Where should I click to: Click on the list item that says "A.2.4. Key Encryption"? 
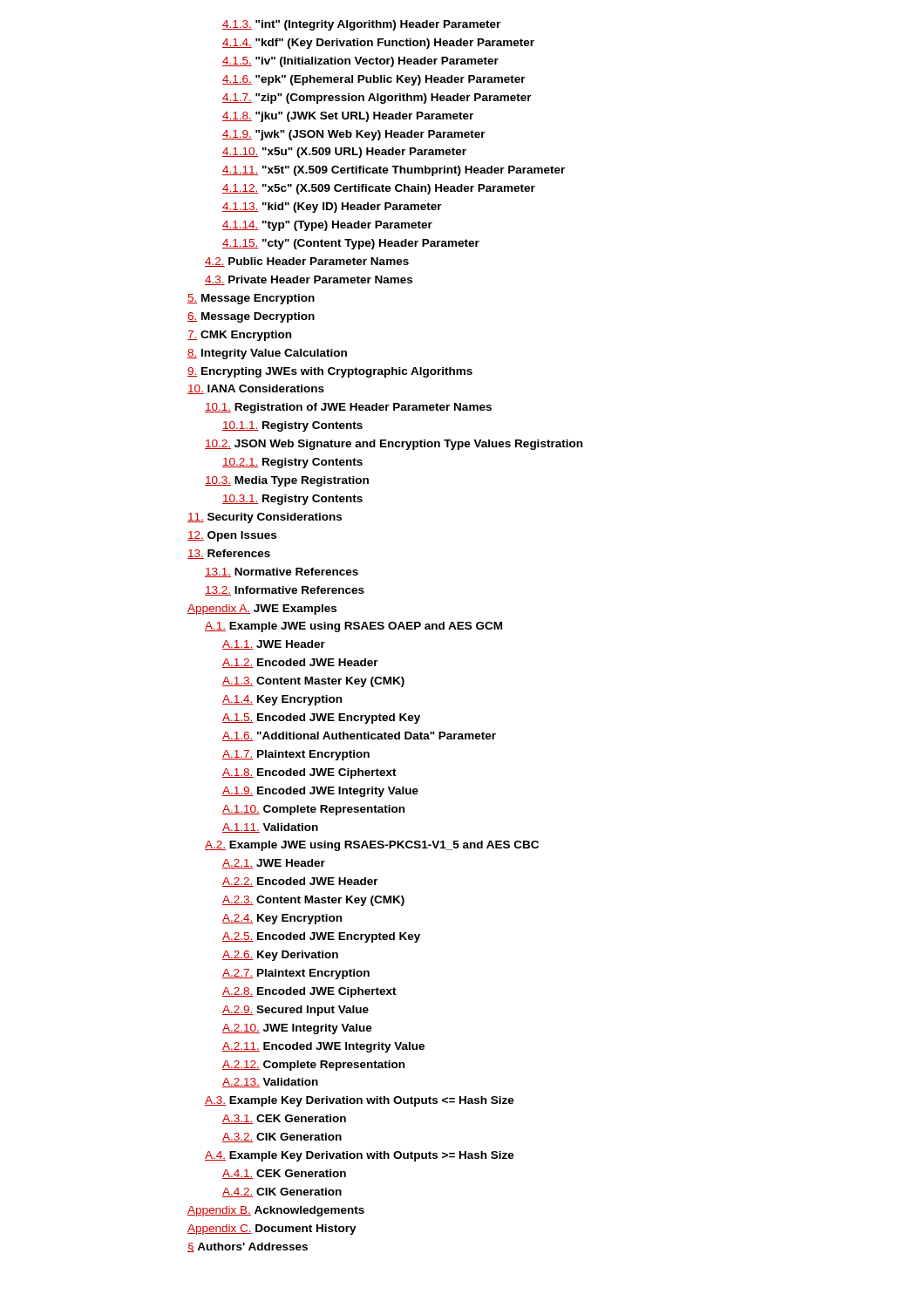pyautogui.click(x=282, y=918)
